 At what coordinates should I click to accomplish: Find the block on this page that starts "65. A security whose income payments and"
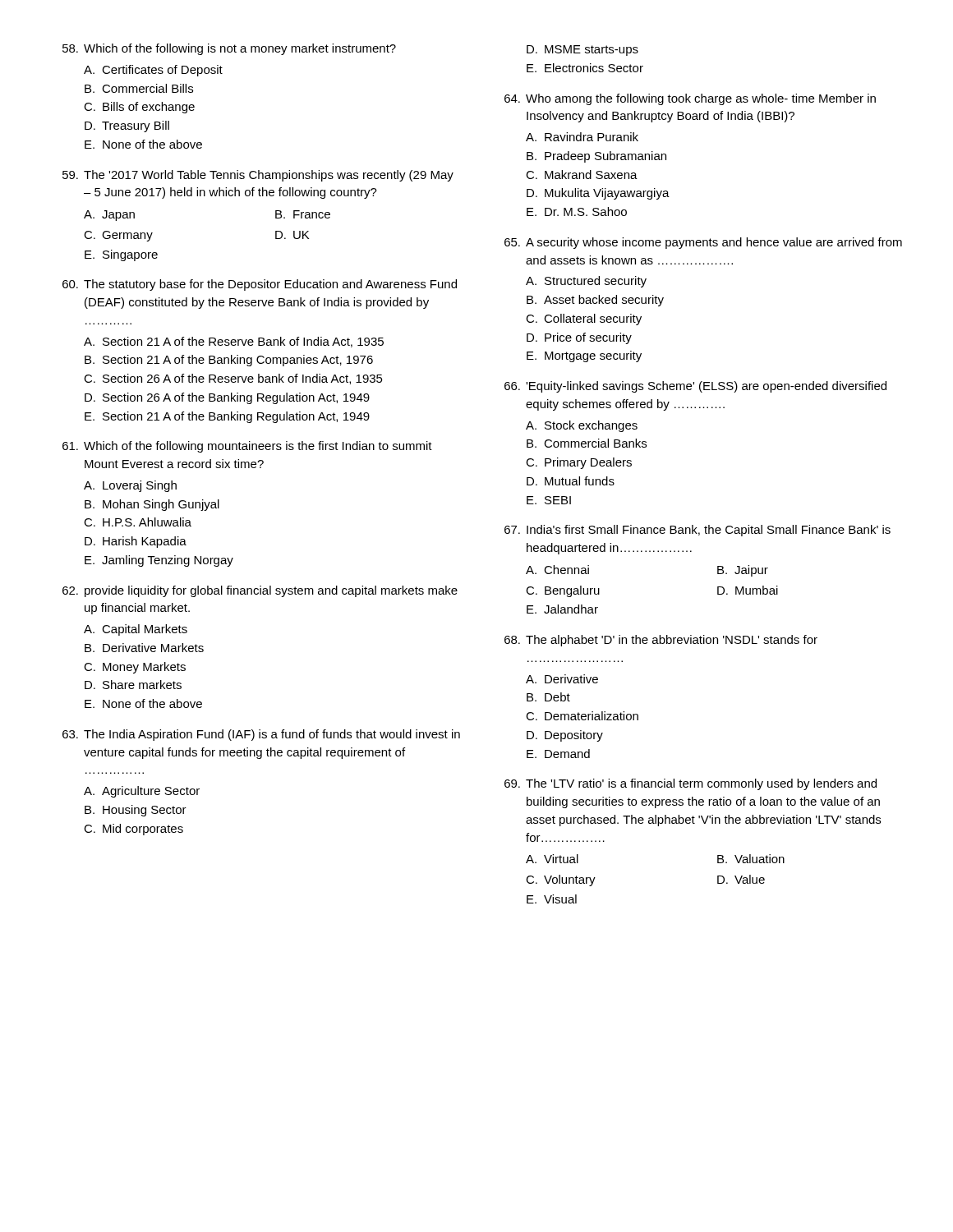pos(703,243)
